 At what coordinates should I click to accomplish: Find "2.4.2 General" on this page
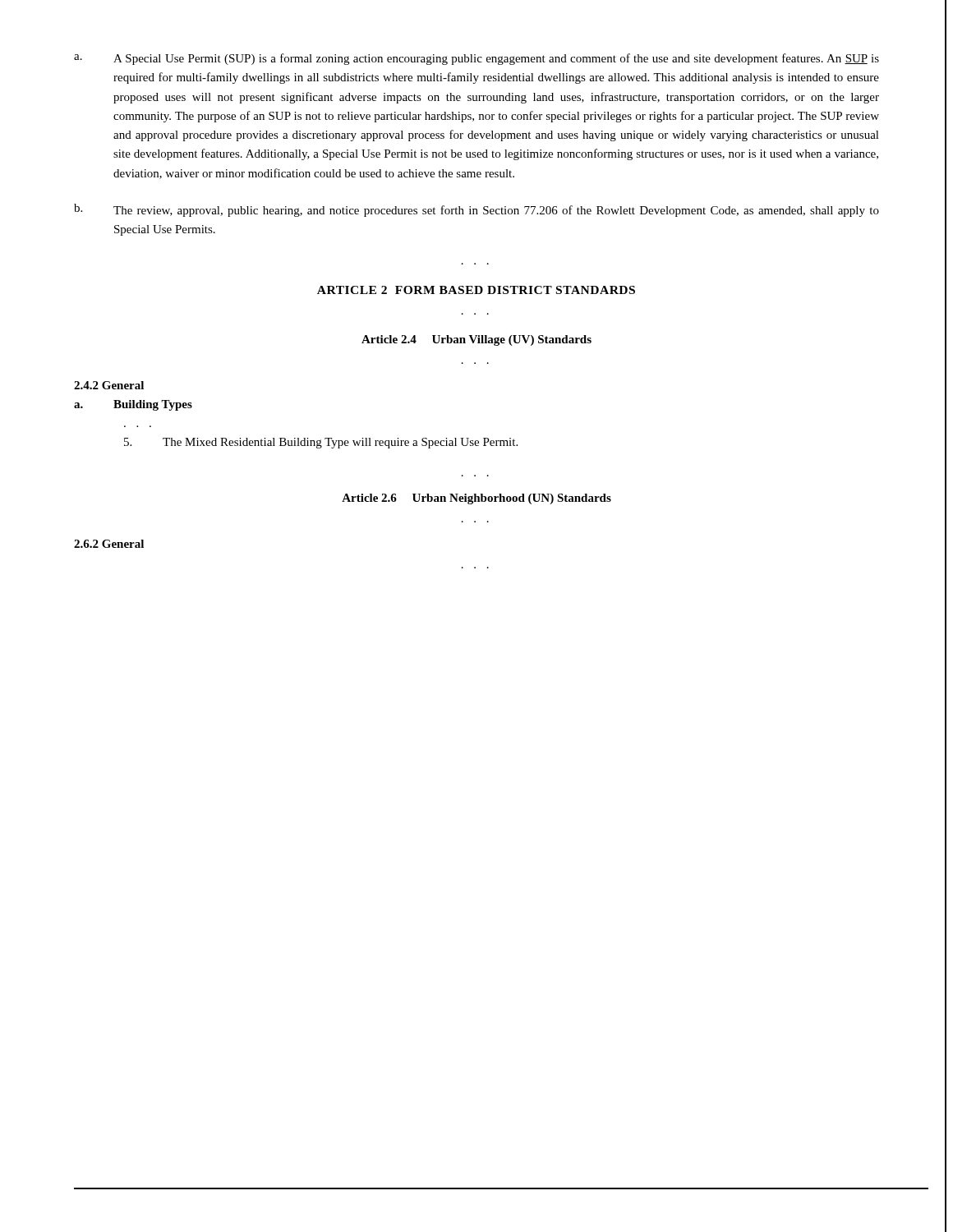coord(109,385)
